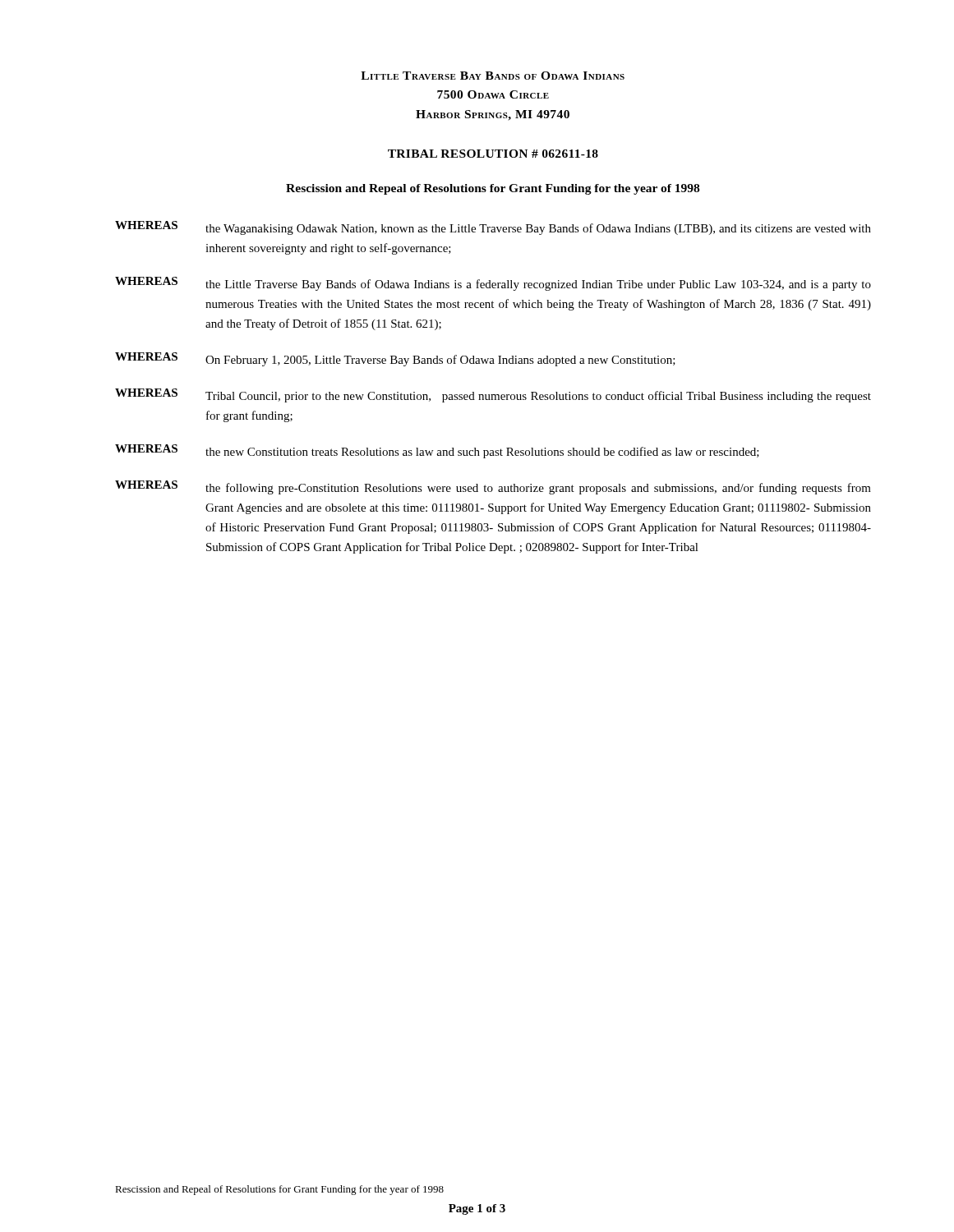Point to the title beginning "Little Traverse Bay Bands of Odawa Indians"
The image size is (954, 1232).
click(x=493, y=94)
